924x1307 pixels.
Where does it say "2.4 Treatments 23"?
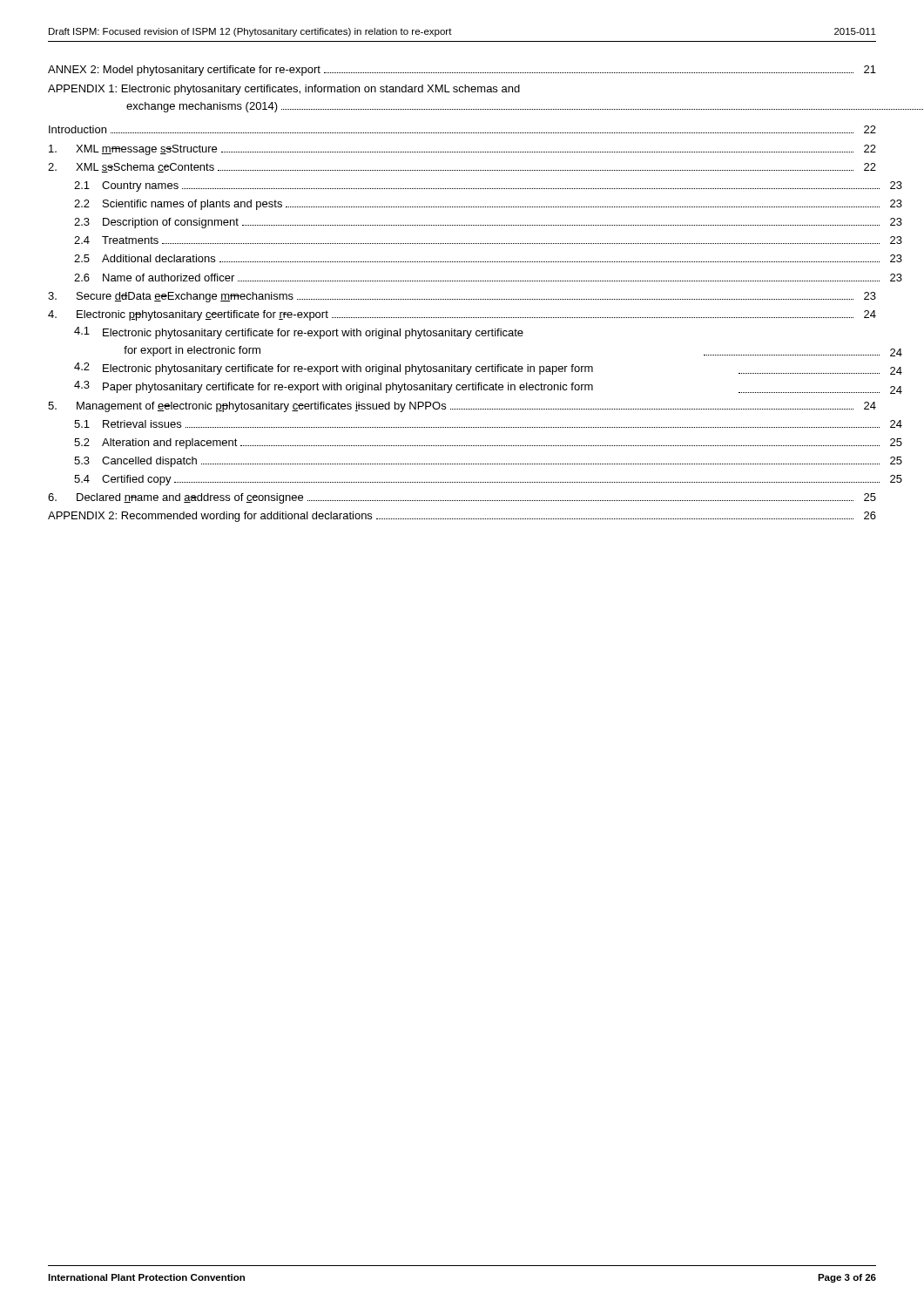tap(475, 241)
